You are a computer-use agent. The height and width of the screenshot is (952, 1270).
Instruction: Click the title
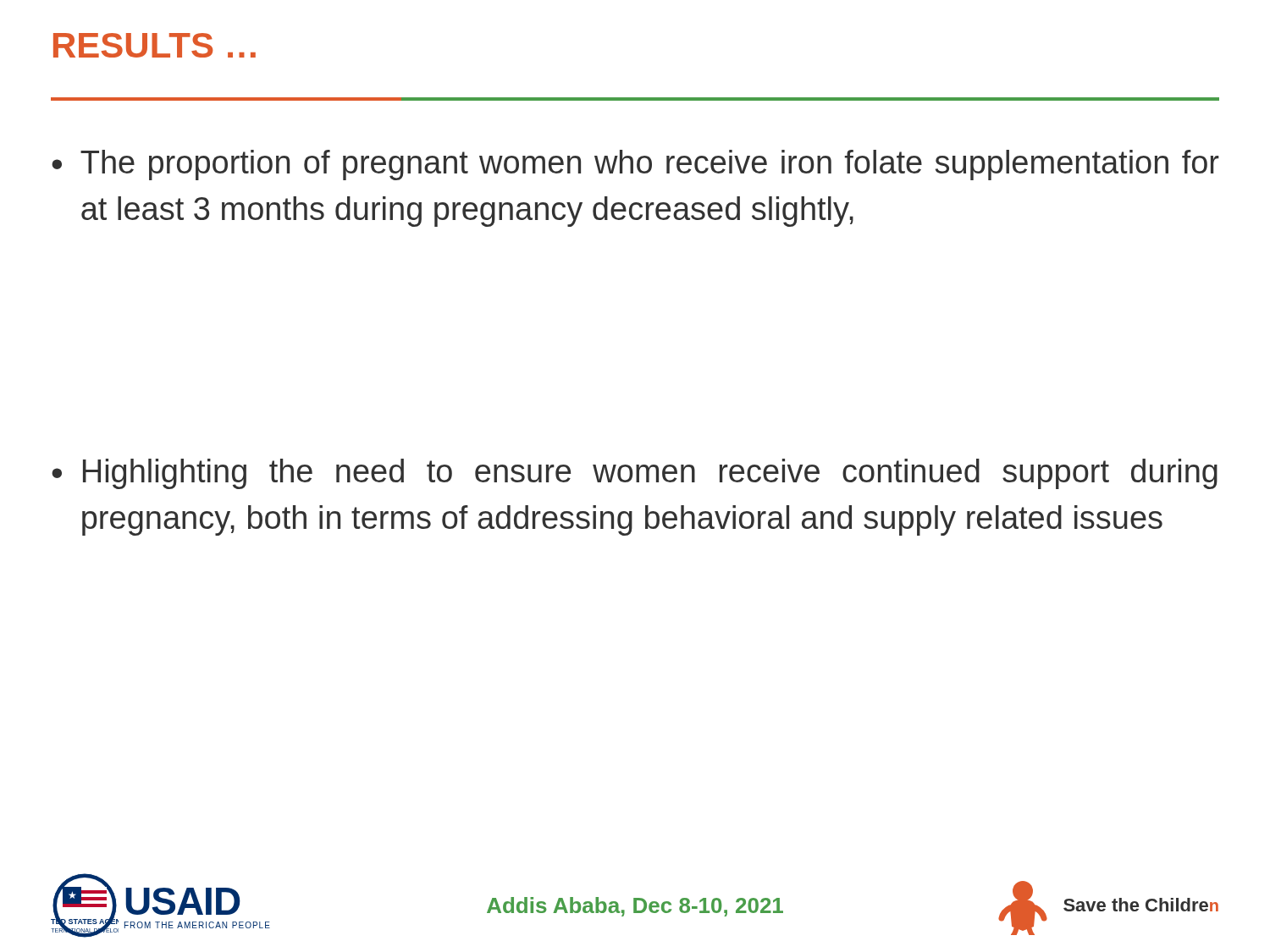pyautogui.click(x=635, y=46)
